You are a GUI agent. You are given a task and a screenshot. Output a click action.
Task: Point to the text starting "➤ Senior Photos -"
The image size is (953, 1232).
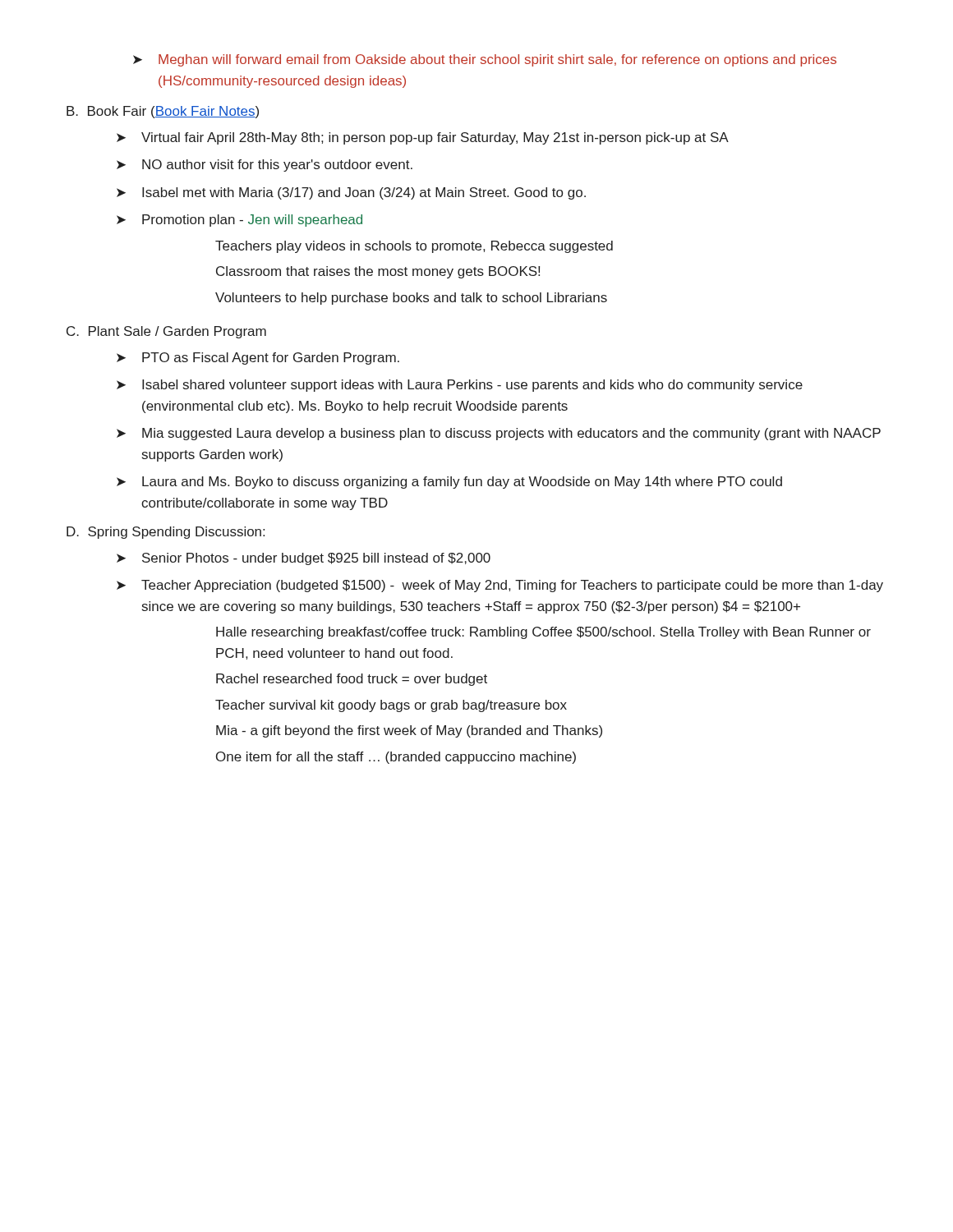click(501, 558)
